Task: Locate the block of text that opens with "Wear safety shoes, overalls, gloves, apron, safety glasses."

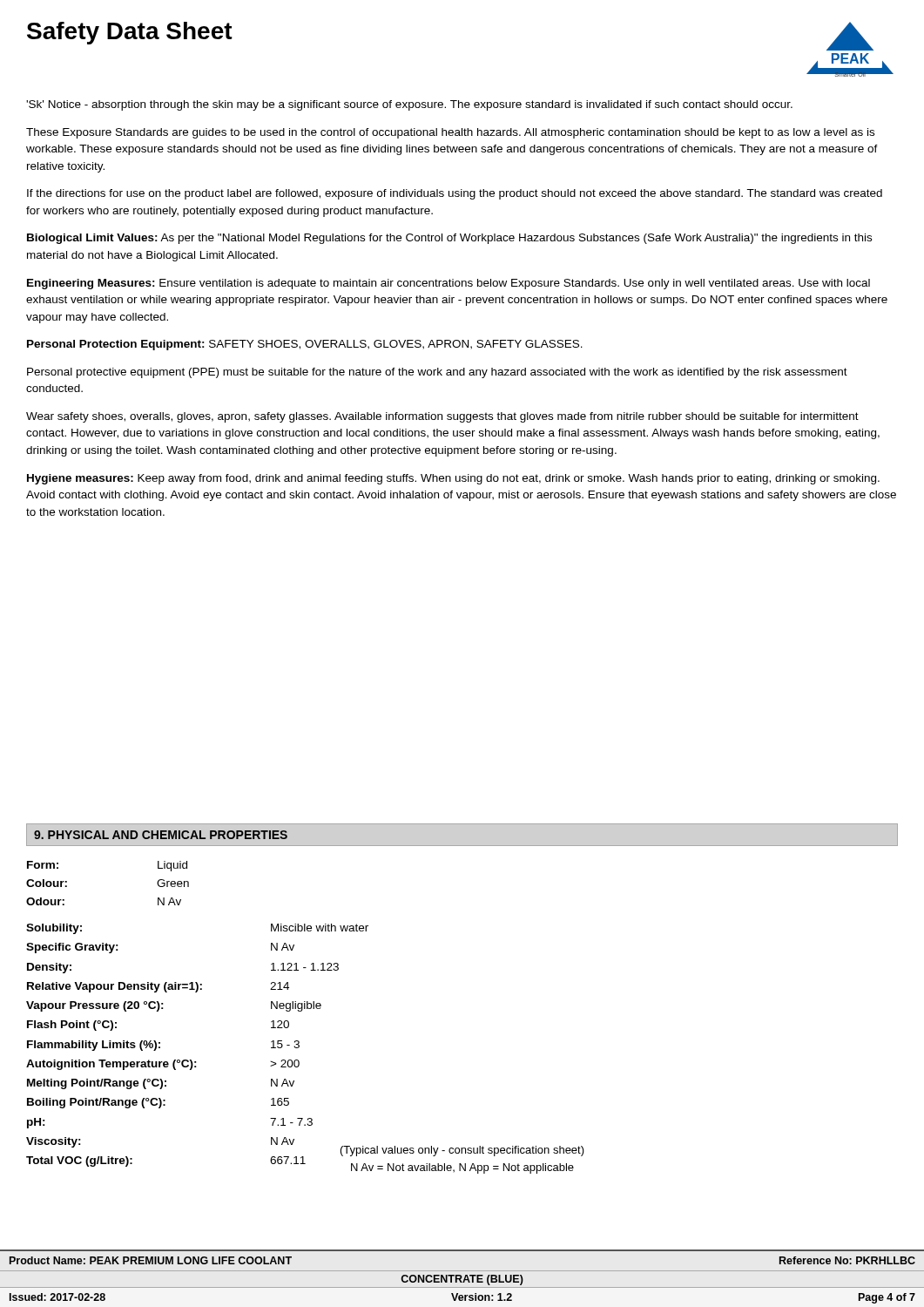Action: (x=453, y=433)
